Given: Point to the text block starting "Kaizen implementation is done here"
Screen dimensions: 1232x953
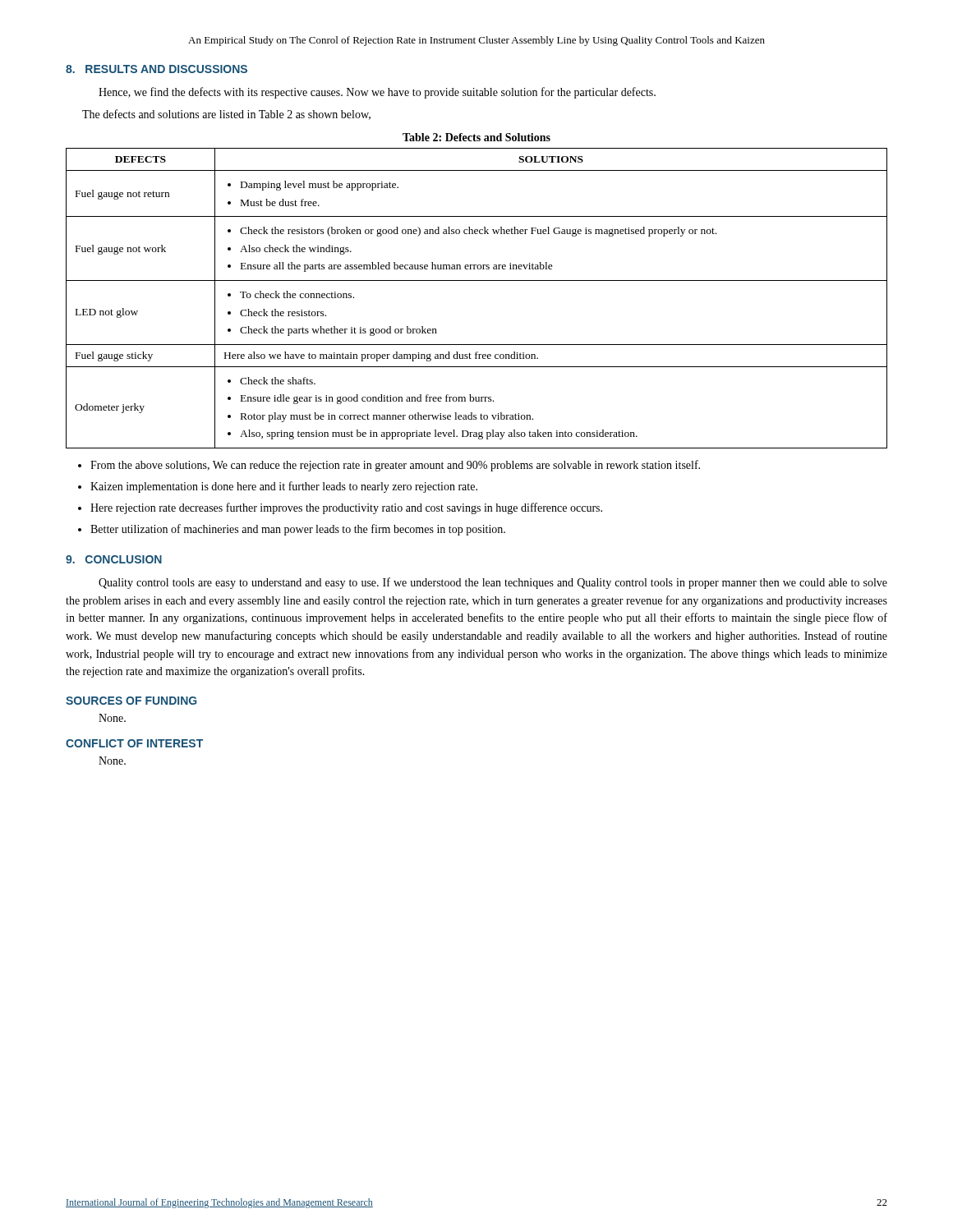Looking at the screenshot, I should pos(284,487).
